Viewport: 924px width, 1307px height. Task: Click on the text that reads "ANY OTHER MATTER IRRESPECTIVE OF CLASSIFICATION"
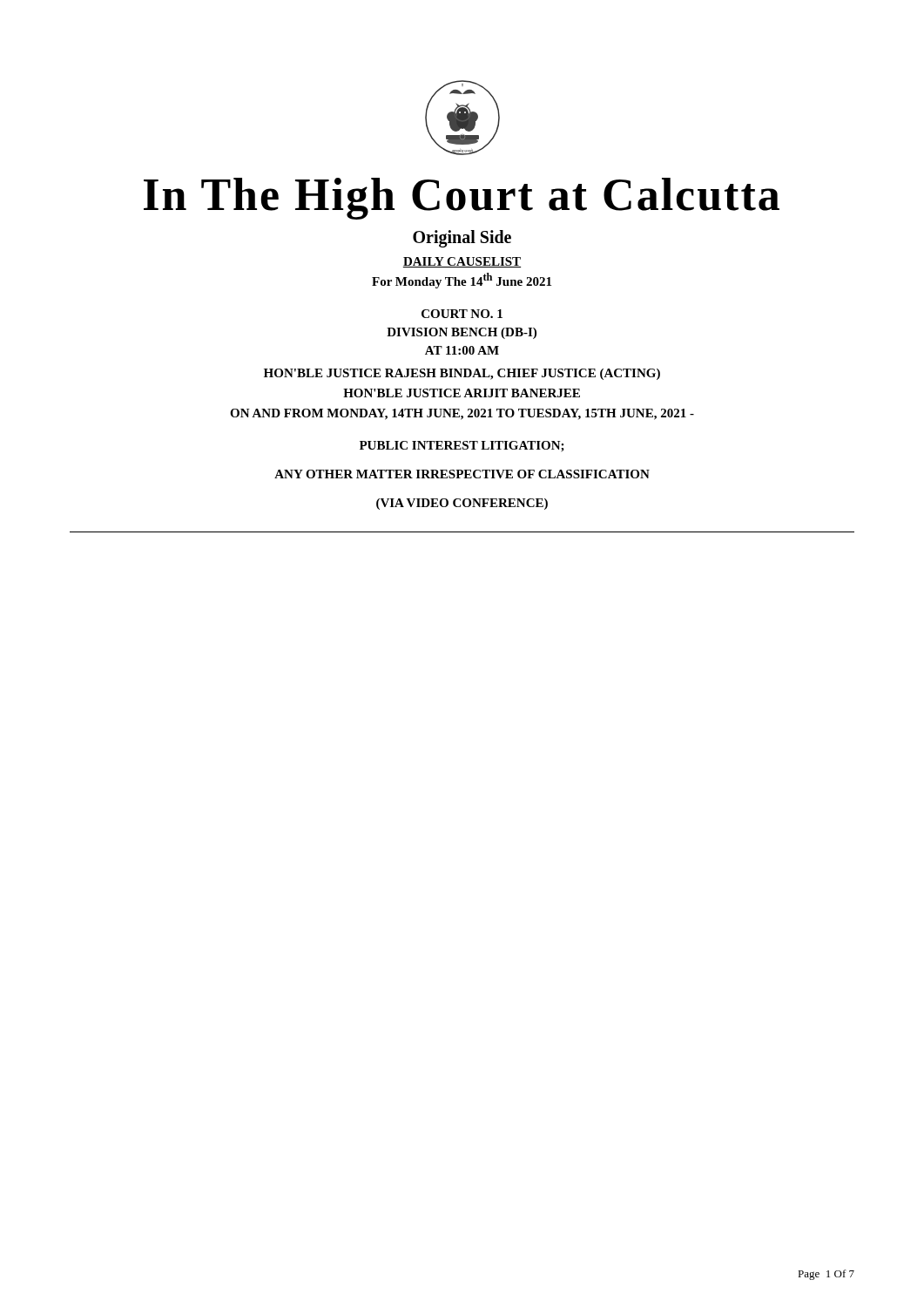[x=462, y=474]
